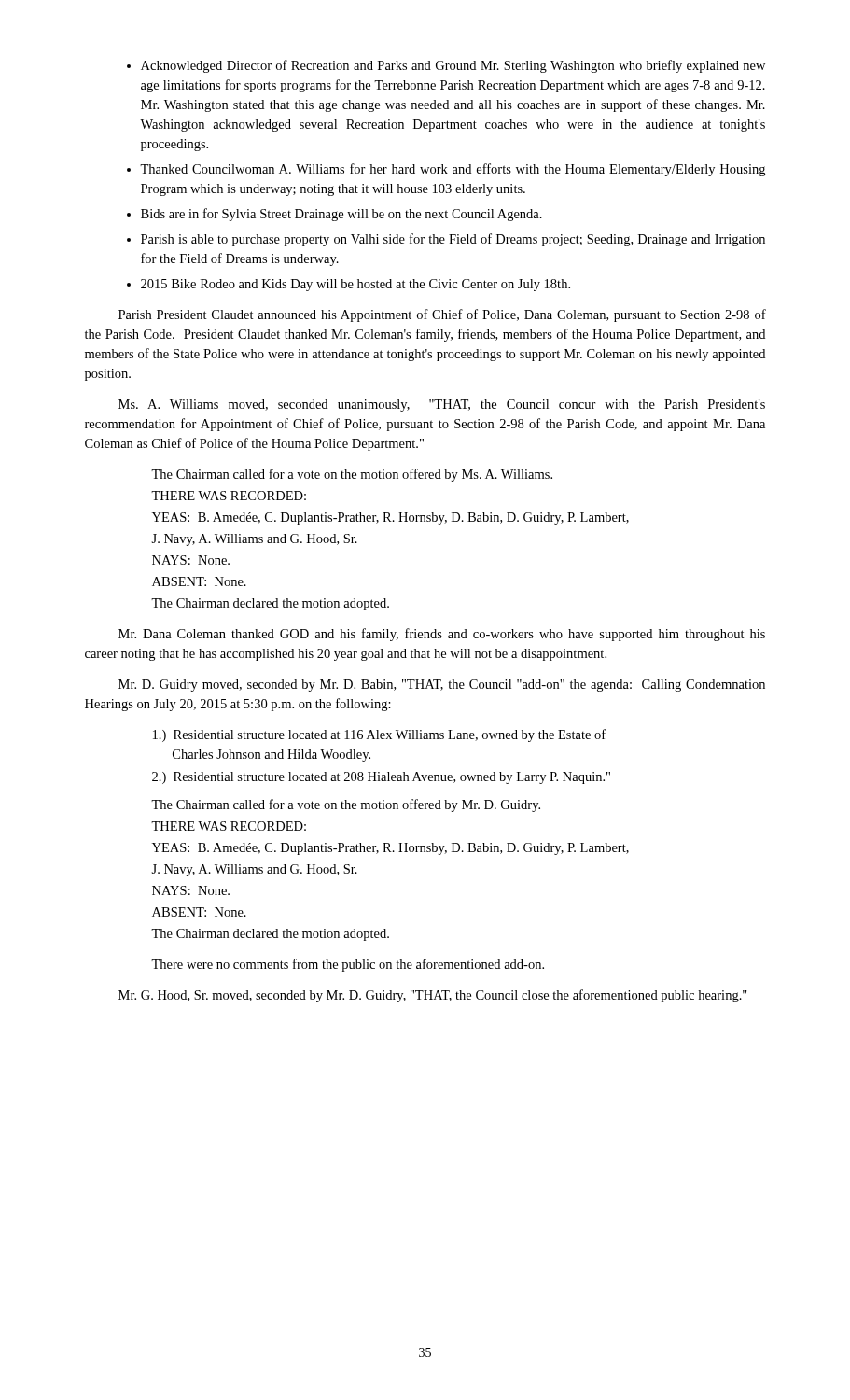Where is the passage that starts "Mr. G. Hood,"?
Screen dimensions: 1400x850
coord(433,995)
